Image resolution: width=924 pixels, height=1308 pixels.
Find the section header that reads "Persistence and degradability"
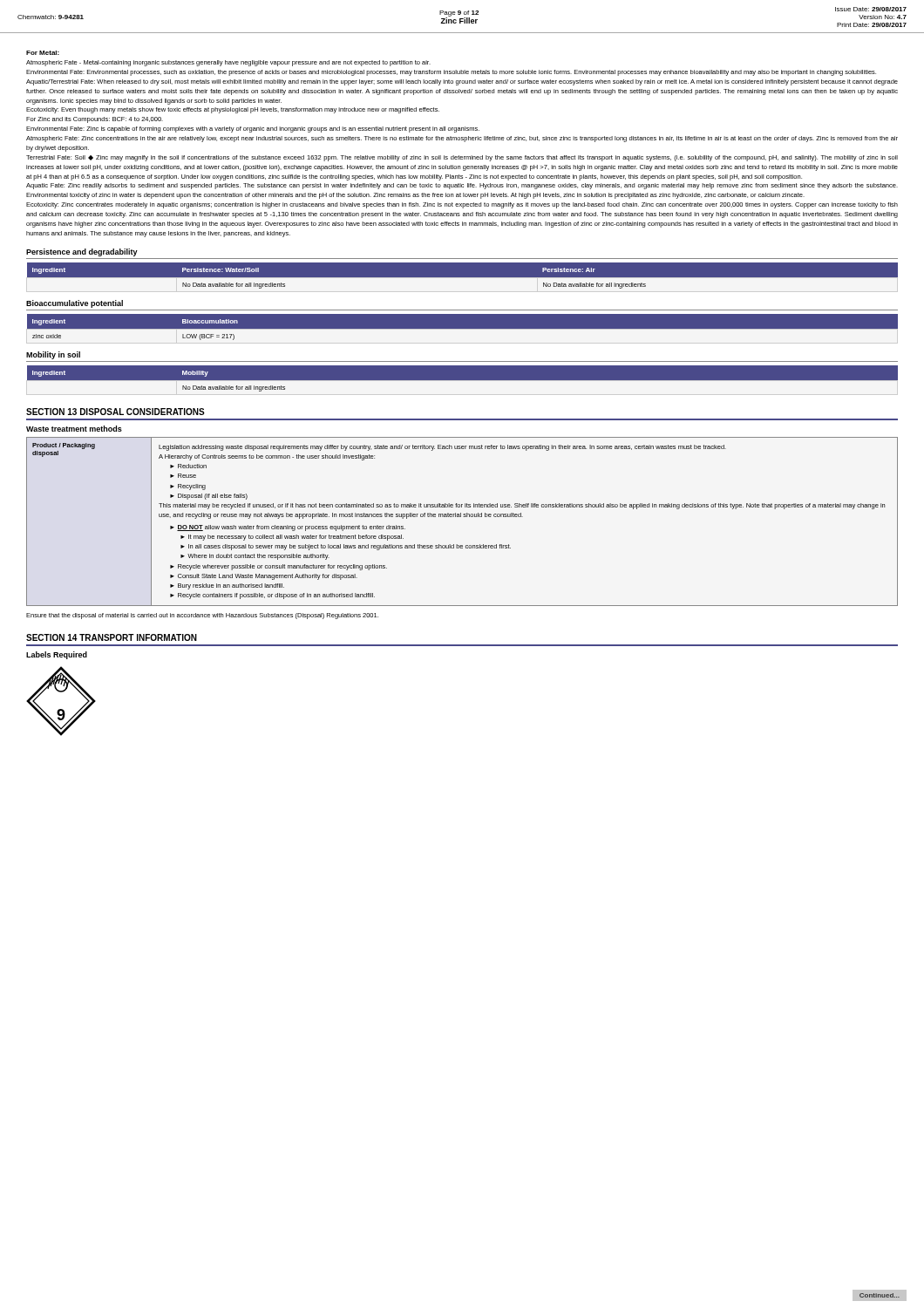[x=82, y=252]
